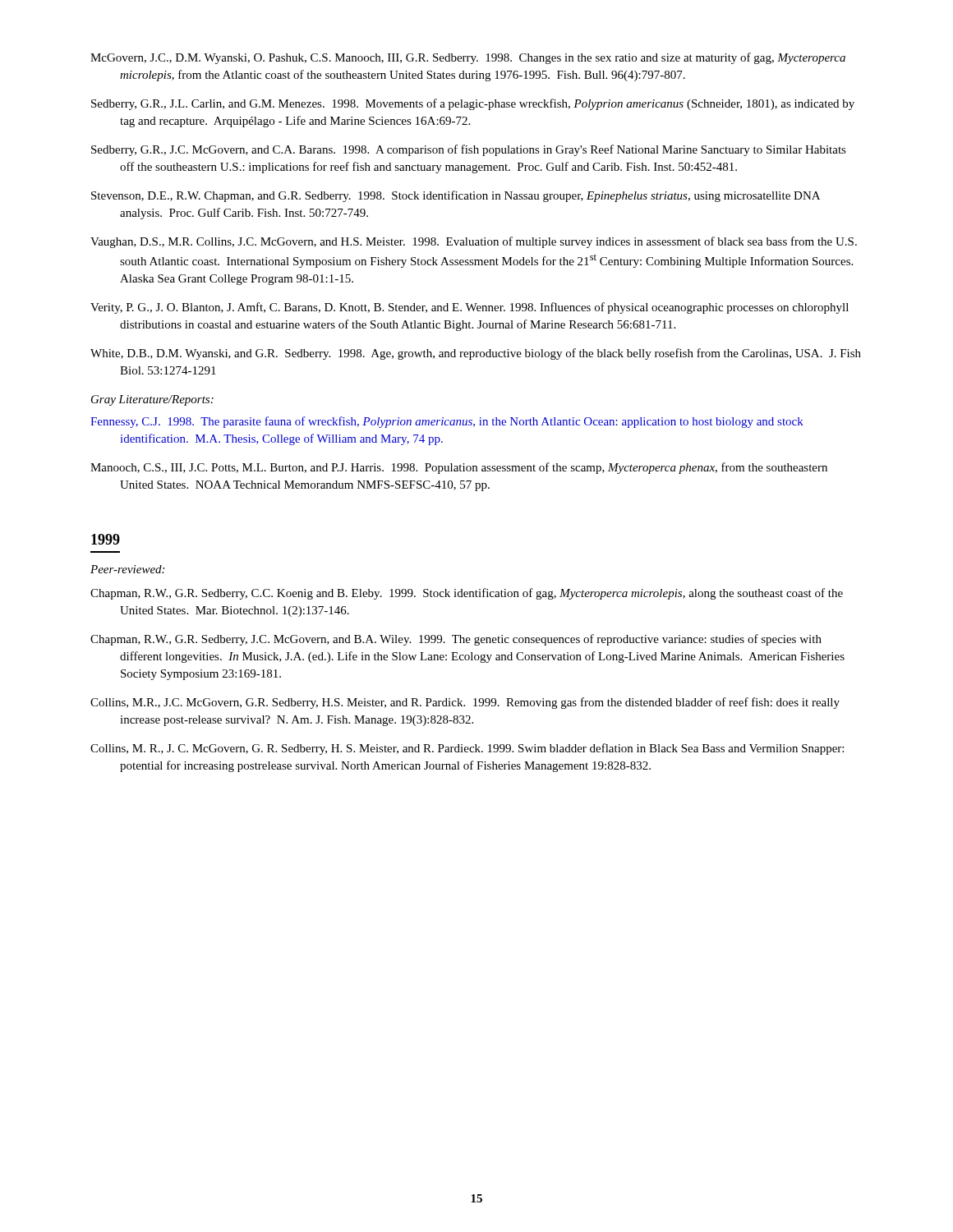
Task: Find the block on this page that starts "Sedberry, G.R., J.L. Carlin,"
Action: [472, 112]
